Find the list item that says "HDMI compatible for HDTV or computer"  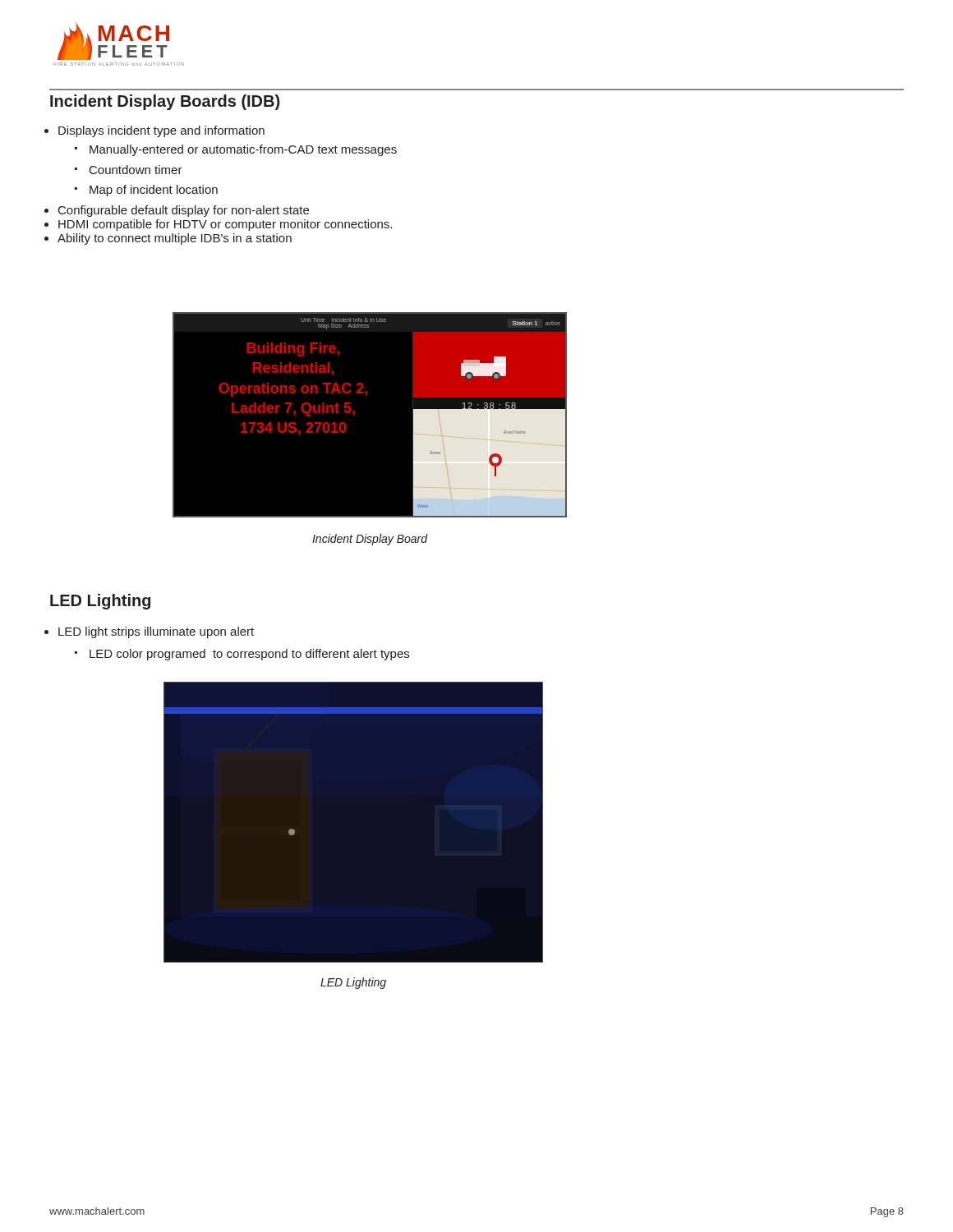[225, 225]
